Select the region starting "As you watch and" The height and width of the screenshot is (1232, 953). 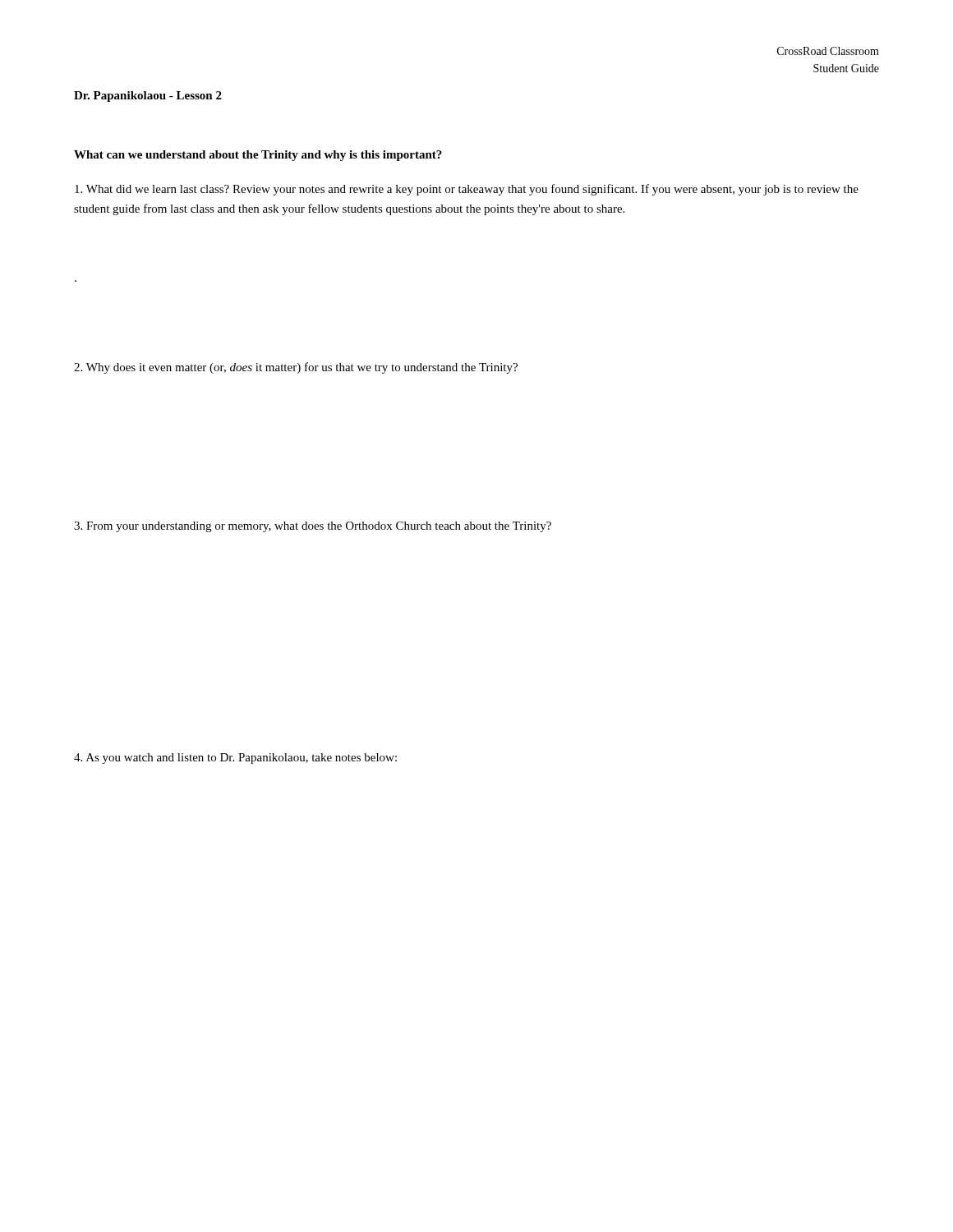236,757
